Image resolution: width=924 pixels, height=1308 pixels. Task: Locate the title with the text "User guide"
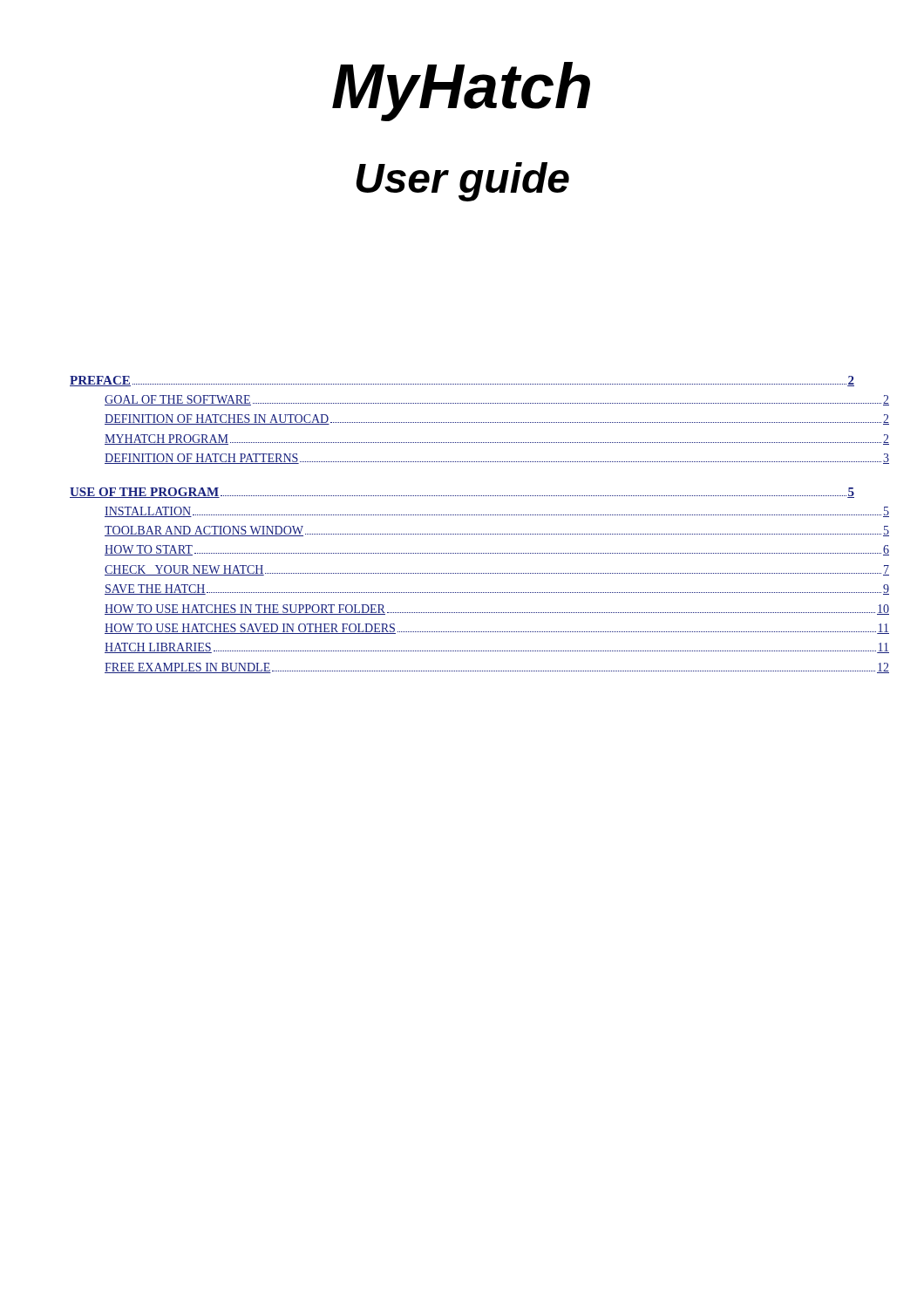point(462,178)
